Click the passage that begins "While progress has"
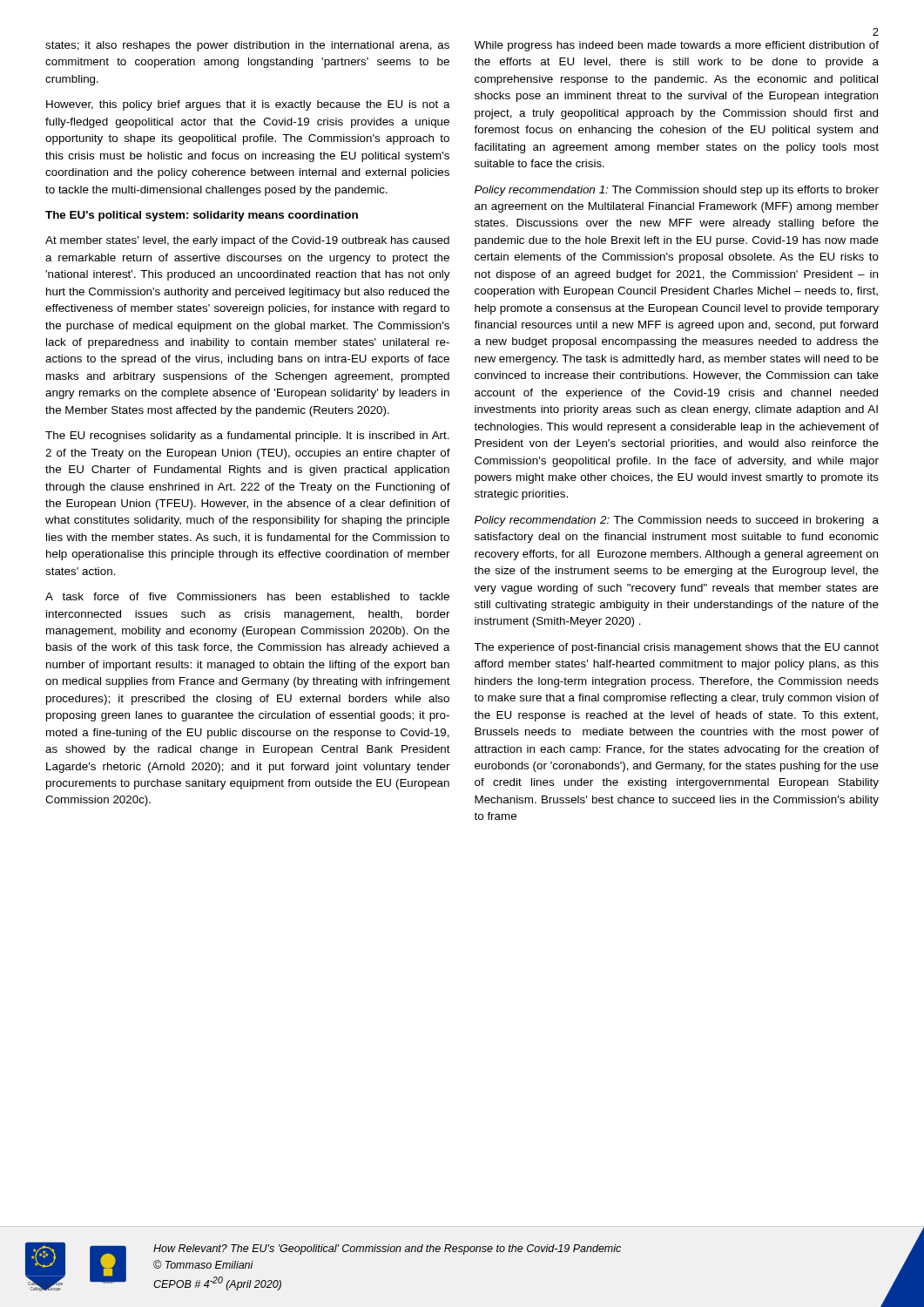This screenshot has height=1307, width=924. 676,104
